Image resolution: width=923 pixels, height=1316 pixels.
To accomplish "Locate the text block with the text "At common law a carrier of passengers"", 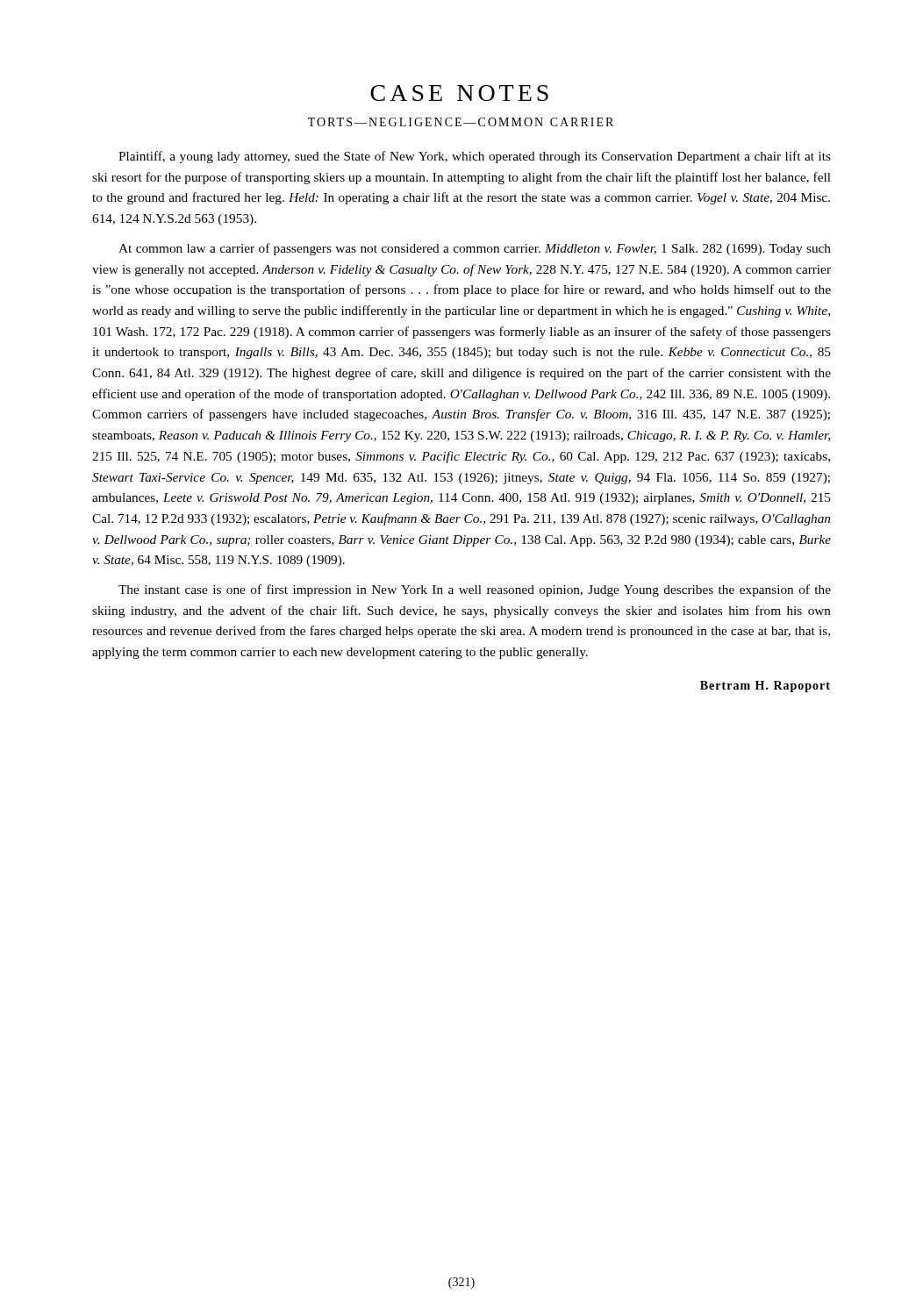I will (462, 404).
